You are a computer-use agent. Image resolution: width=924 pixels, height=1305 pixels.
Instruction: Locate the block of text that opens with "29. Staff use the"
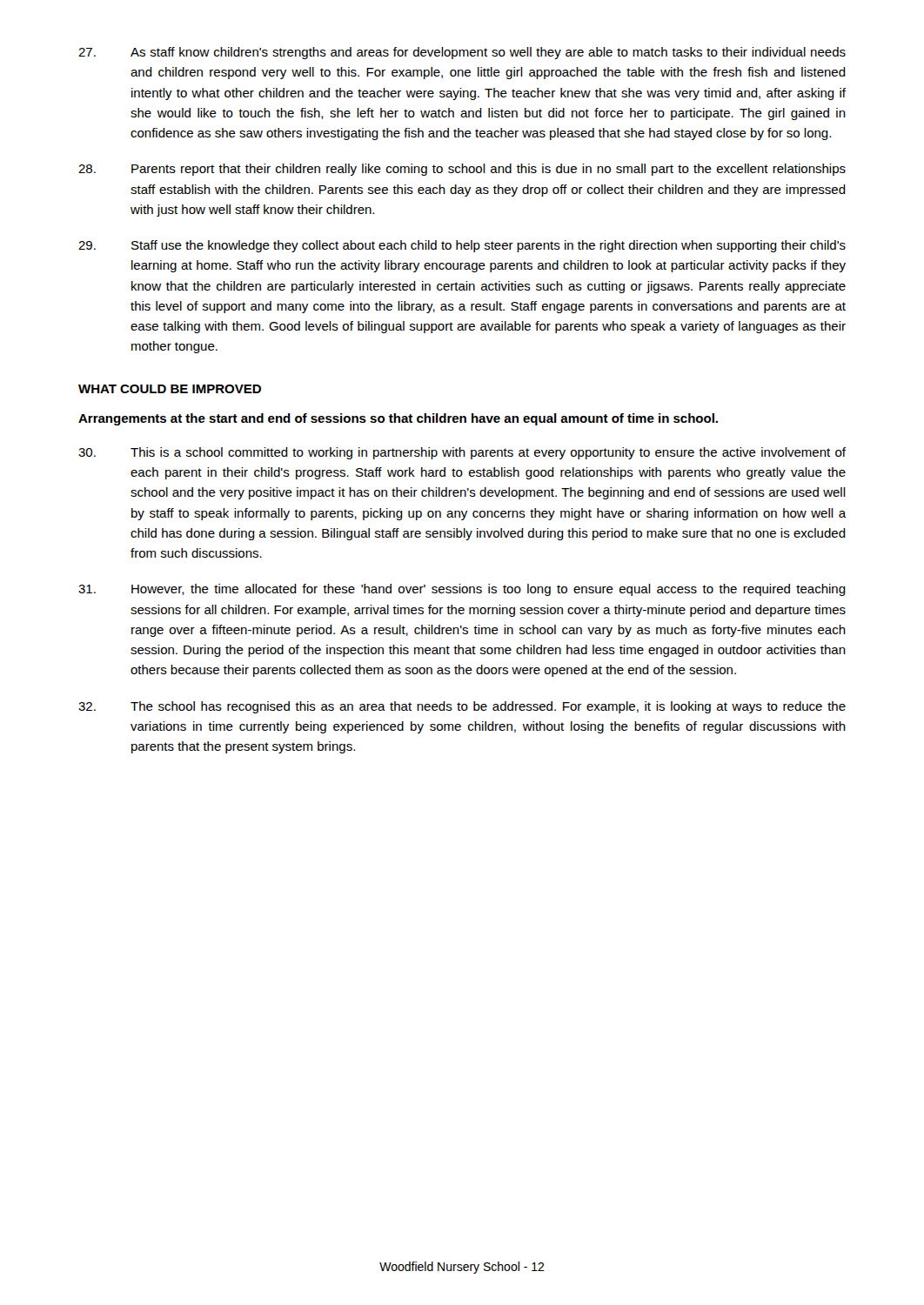coord(462,296)
